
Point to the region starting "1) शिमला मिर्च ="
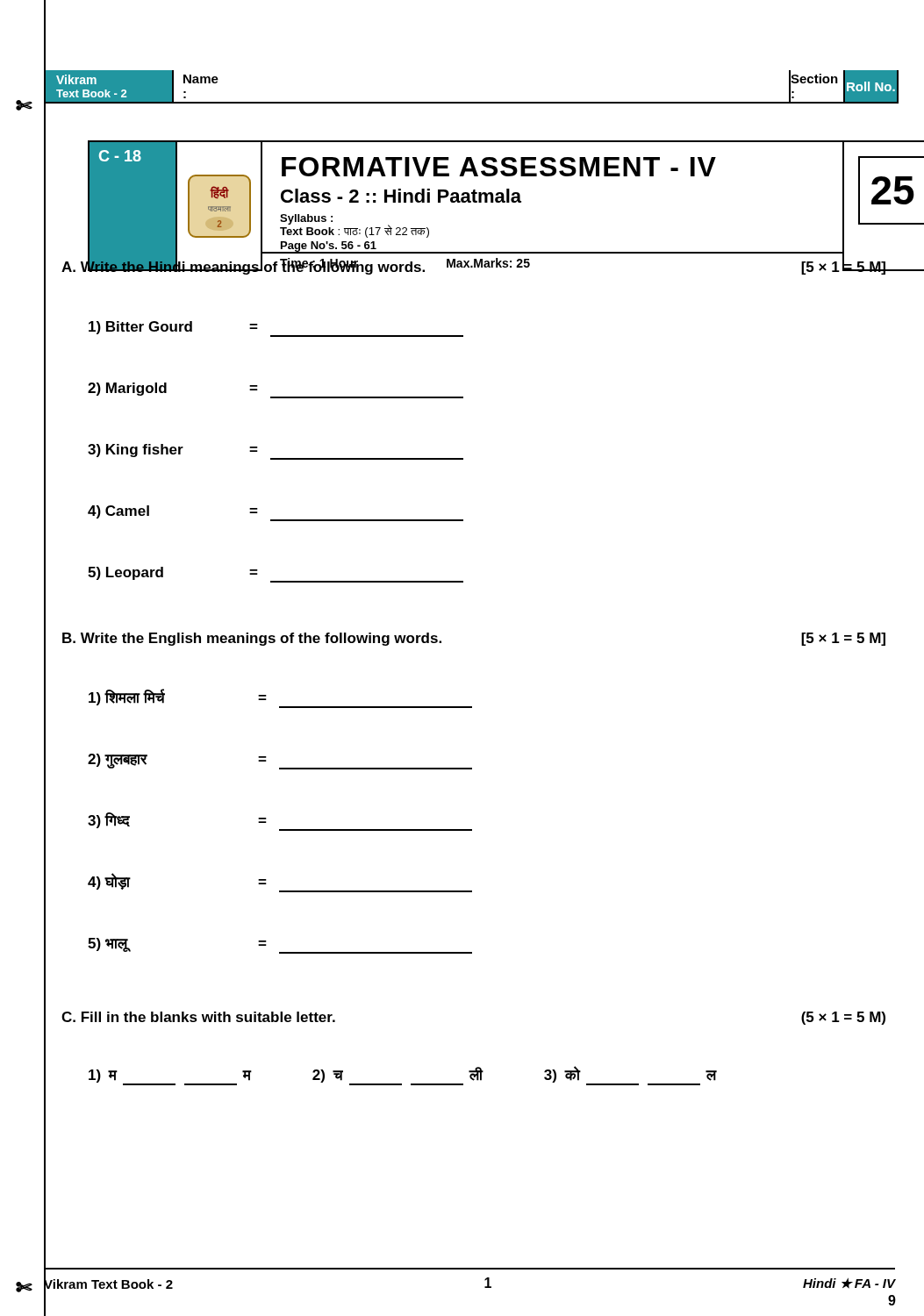280,698
